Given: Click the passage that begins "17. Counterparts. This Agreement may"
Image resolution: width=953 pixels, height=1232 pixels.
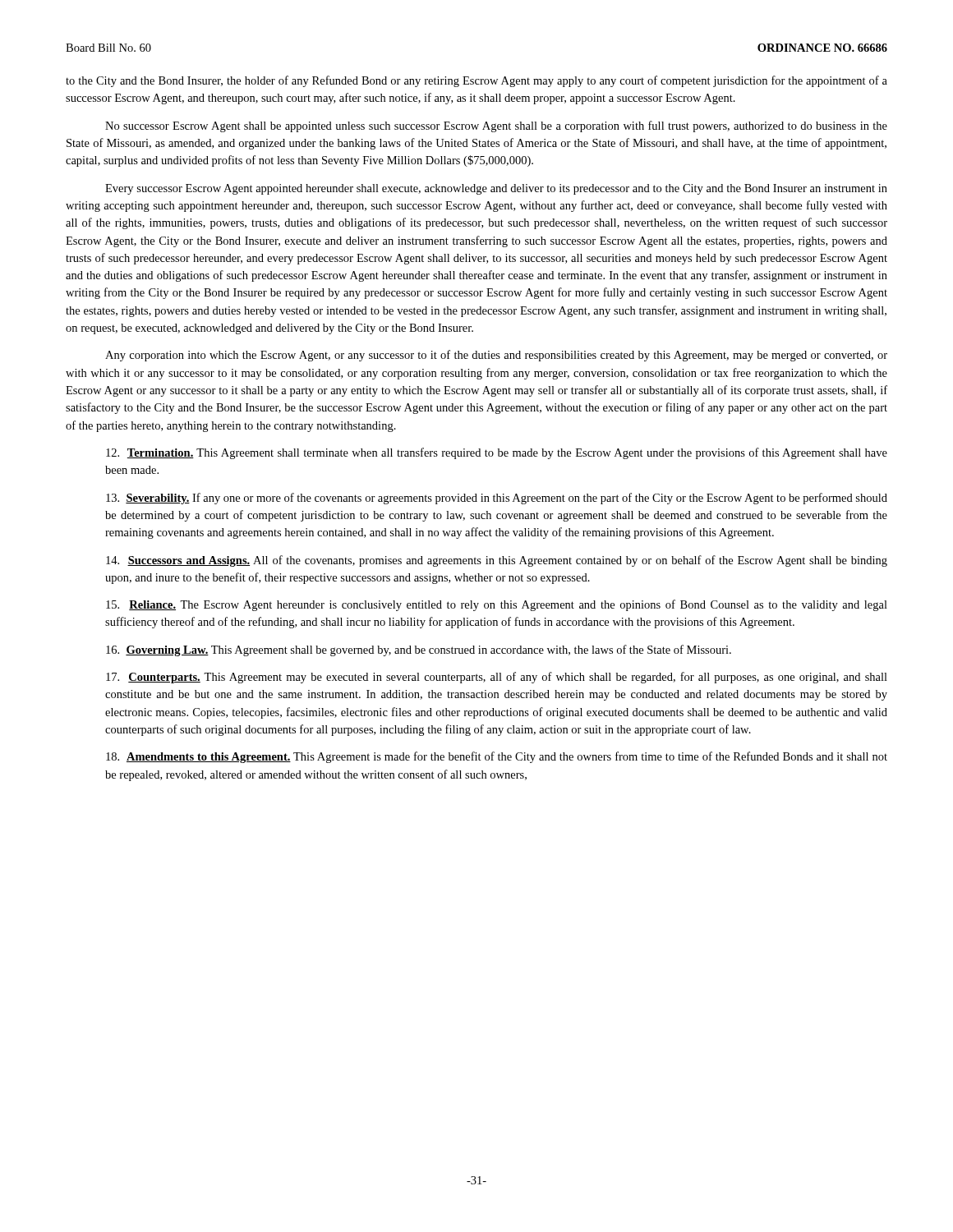Looking at the screenshot, I should 496,703.
